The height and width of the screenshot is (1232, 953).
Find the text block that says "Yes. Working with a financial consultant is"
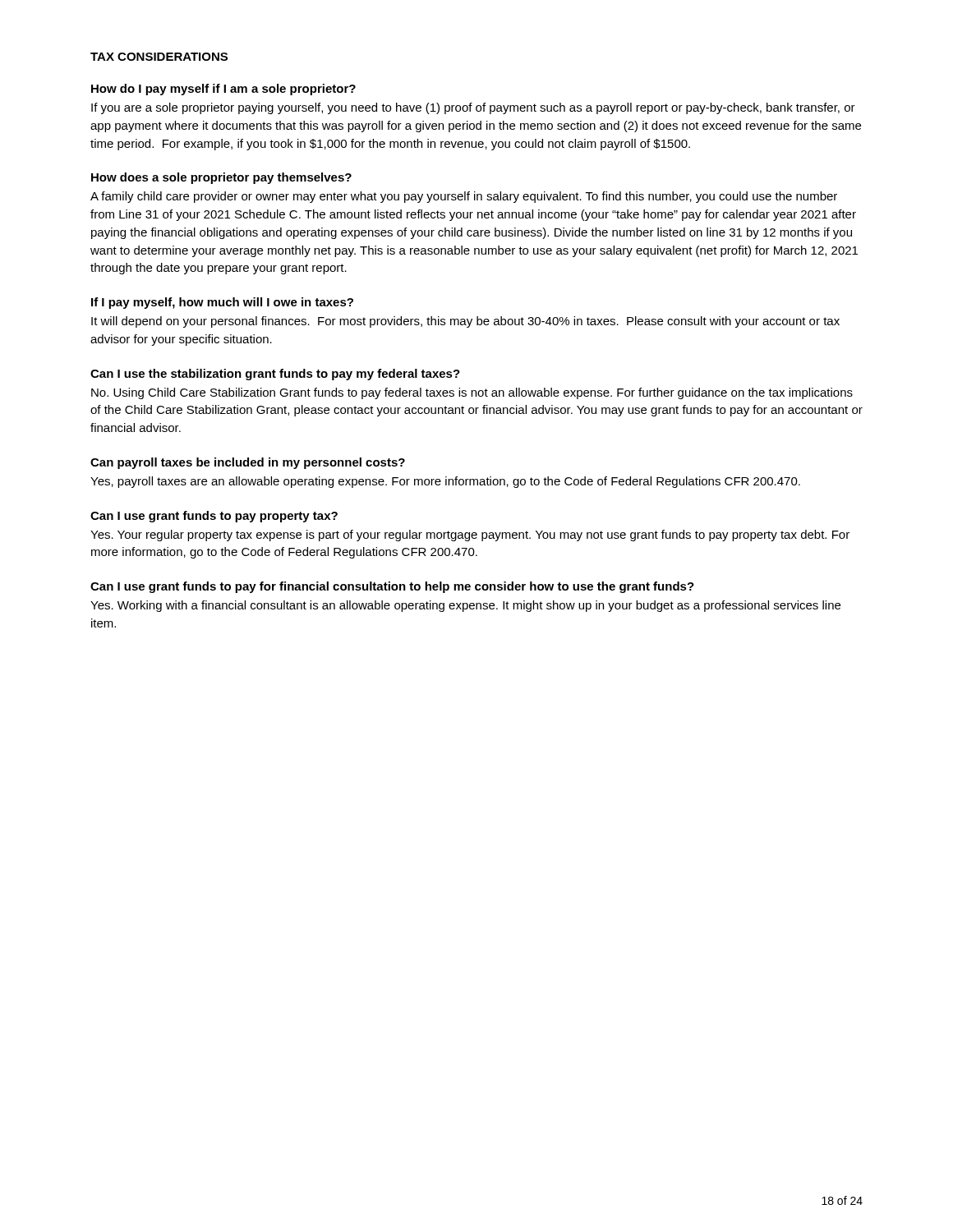point(466,614)
